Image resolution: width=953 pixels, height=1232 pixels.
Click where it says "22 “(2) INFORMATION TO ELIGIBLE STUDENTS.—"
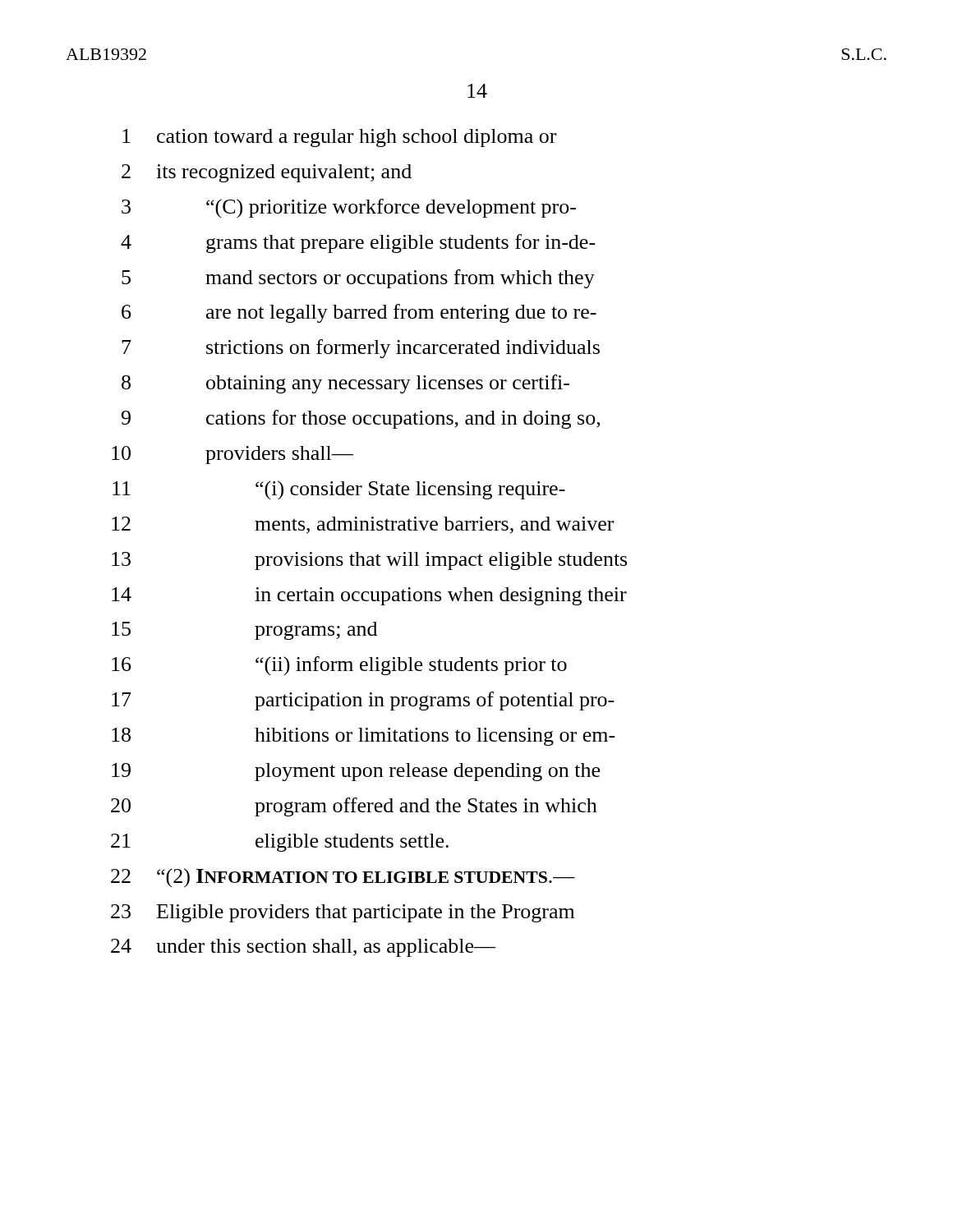[x=476, y=876]
